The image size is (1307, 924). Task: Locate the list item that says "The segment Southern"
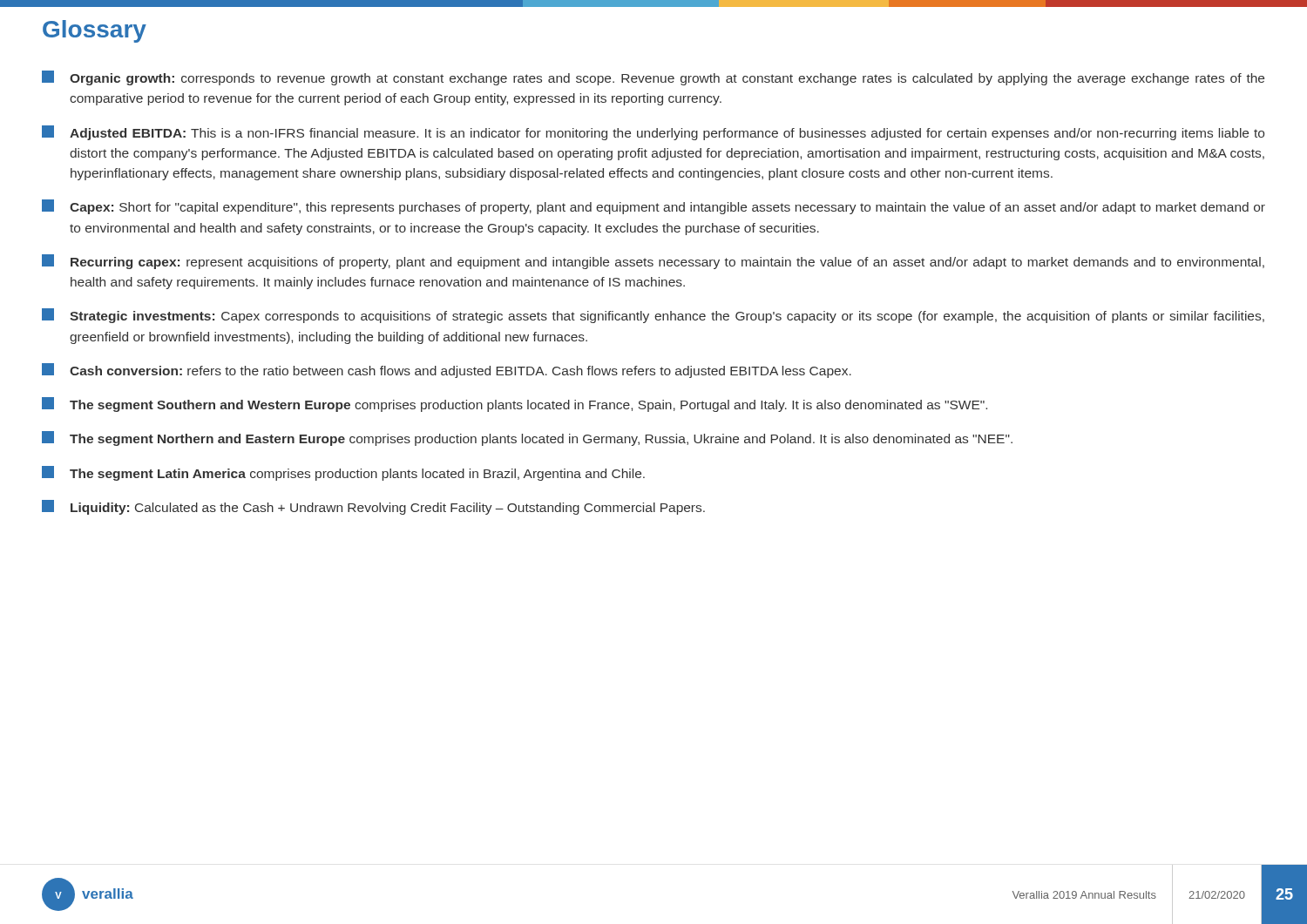pos(654,405)
